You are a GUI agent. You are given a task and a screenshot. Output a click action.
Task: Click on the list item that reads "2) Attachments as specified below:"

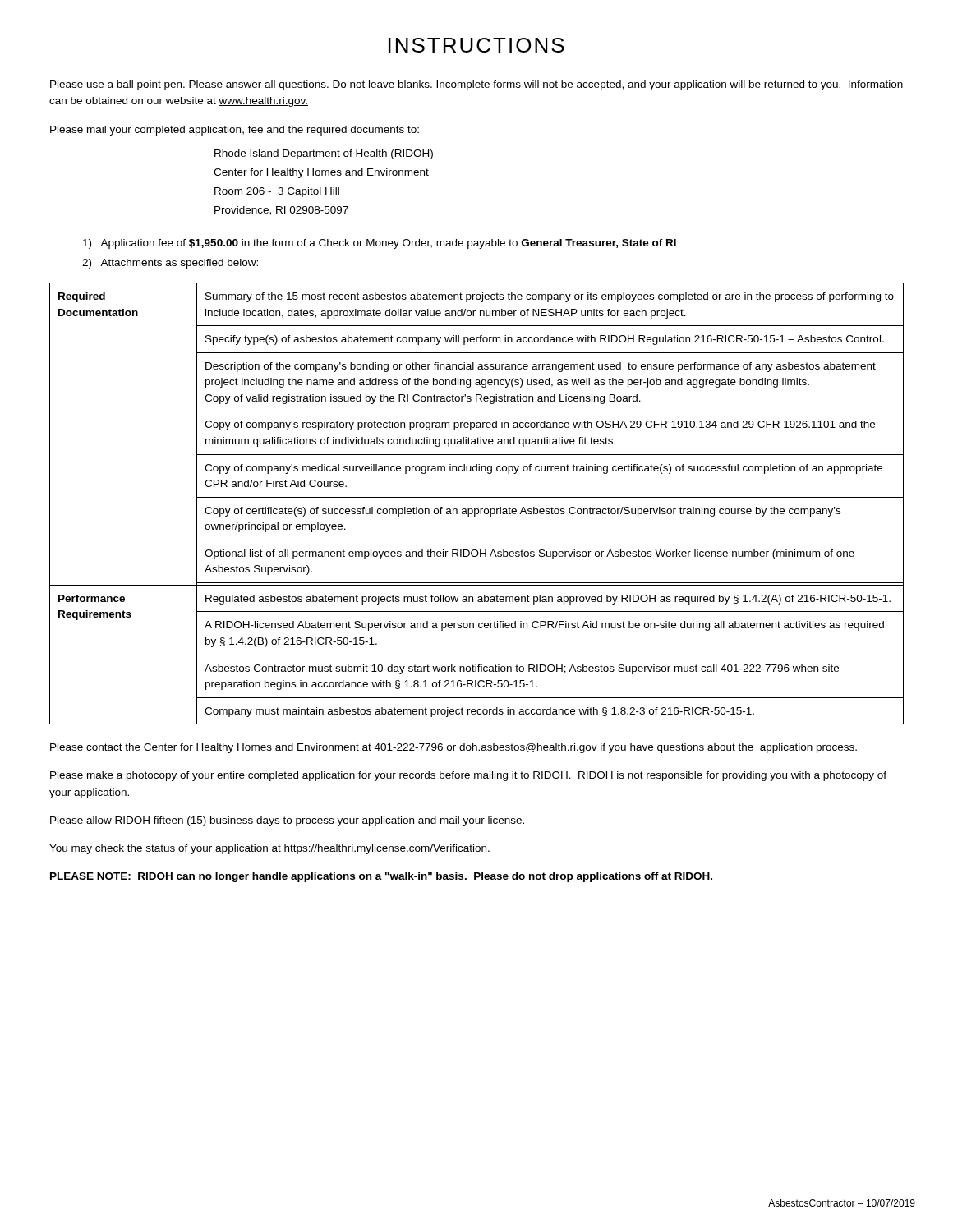(171, 262)
